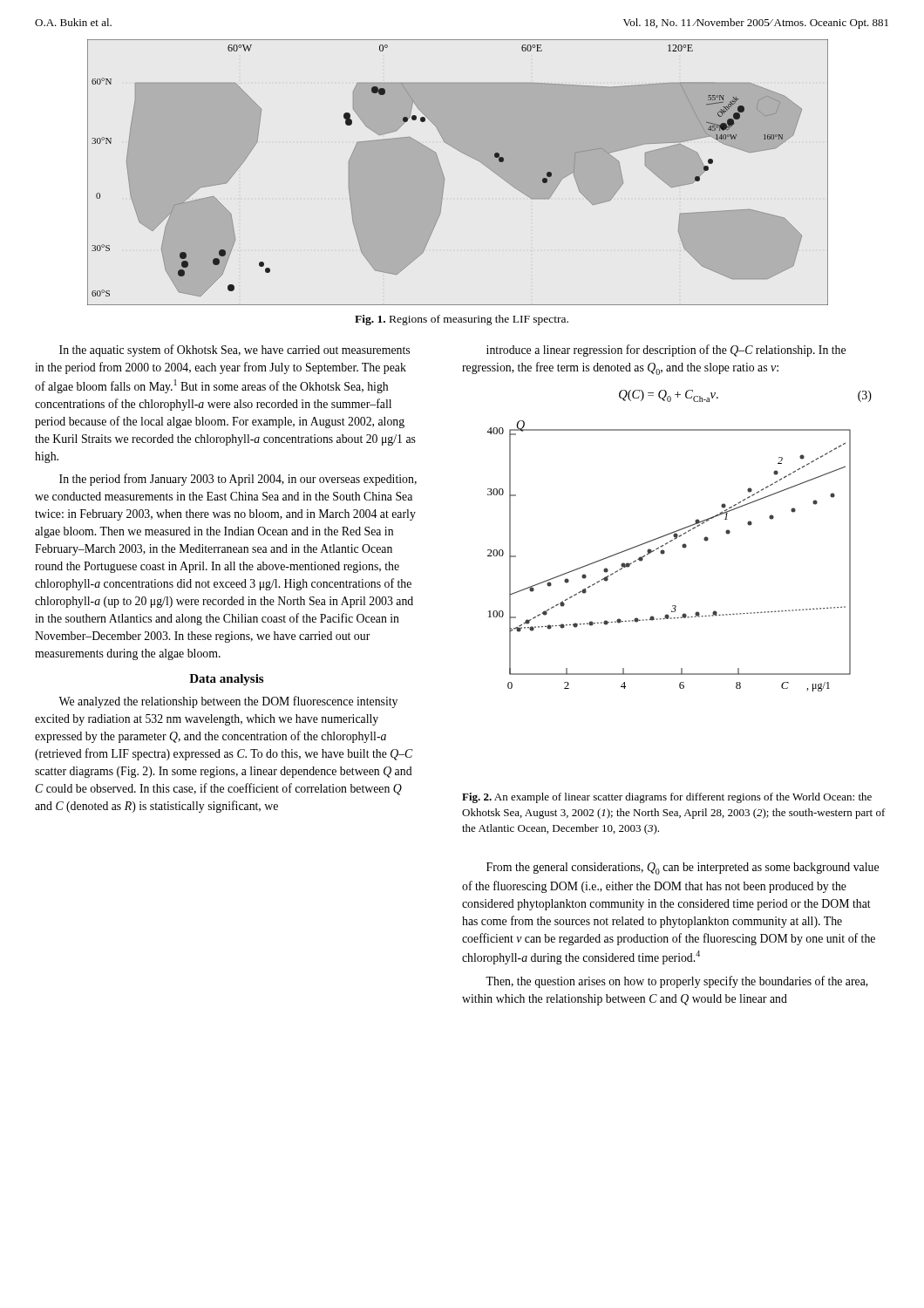Screen dimensions: 1308x924
Task: Locate the map
Action: click(458, 174)
